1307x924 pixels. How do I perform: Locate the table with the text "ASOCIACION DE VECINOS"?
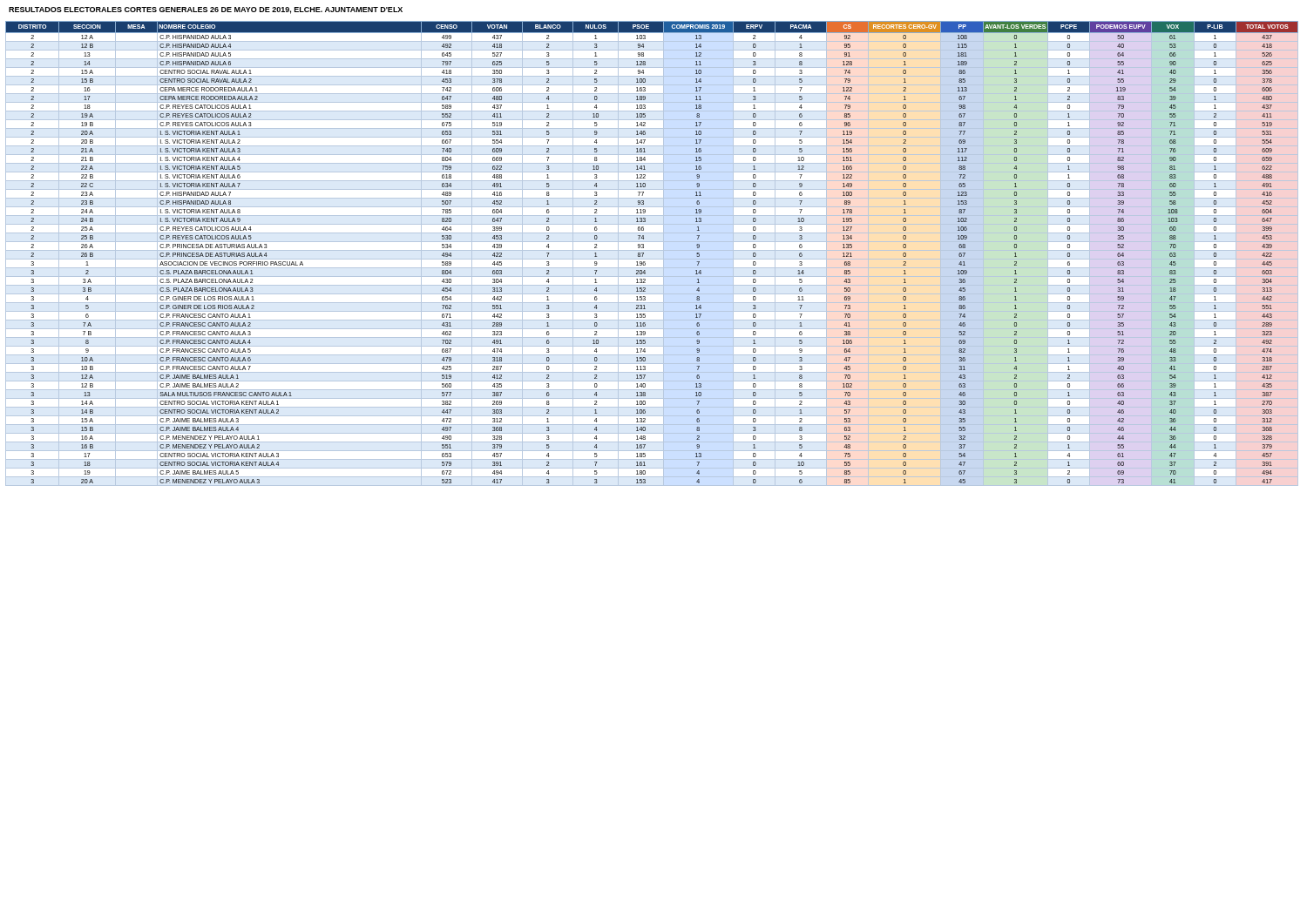(x=654, y=254)
